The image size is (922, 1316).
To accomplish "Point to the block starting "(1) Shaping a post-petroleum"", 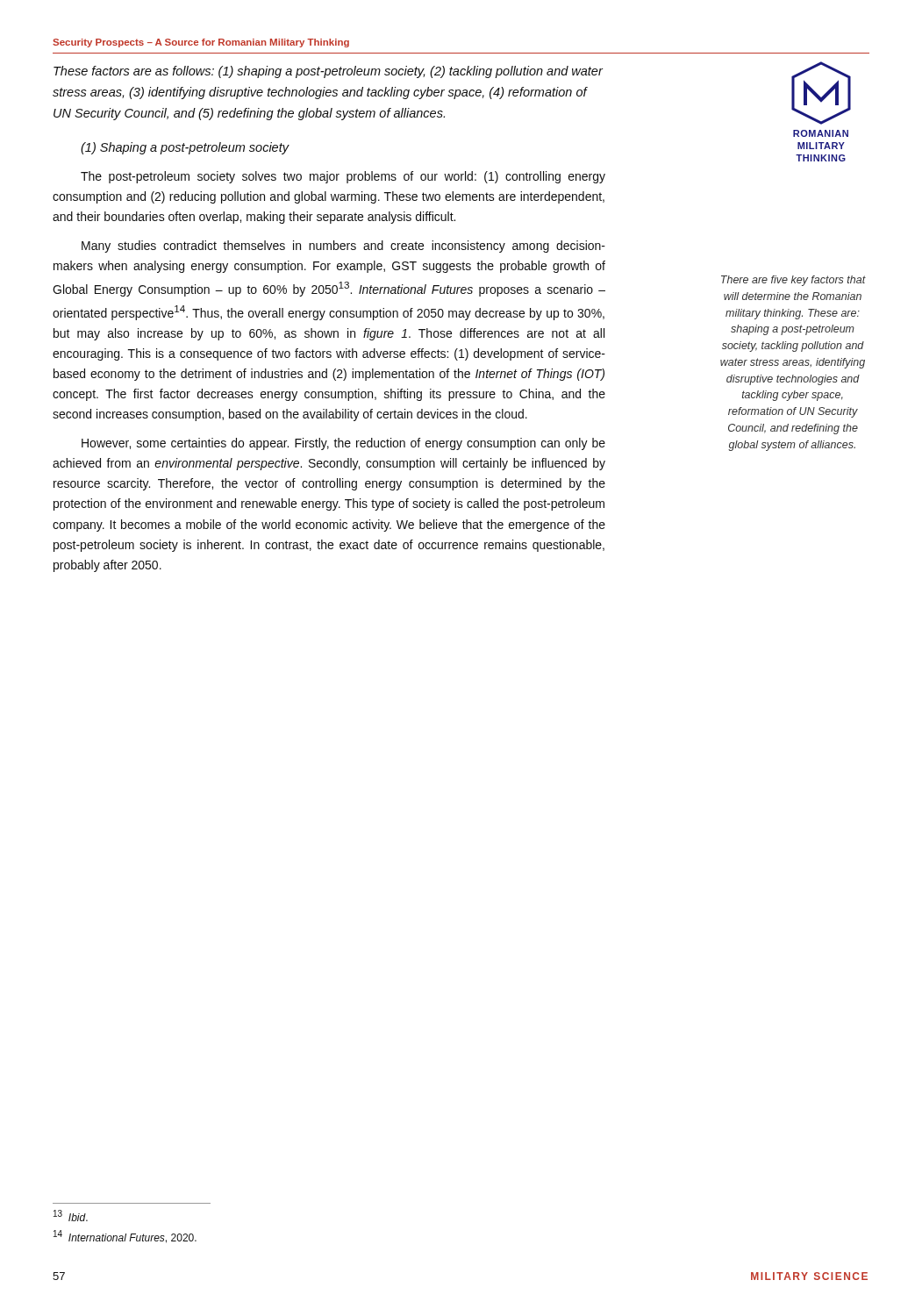I will [185, 147].
